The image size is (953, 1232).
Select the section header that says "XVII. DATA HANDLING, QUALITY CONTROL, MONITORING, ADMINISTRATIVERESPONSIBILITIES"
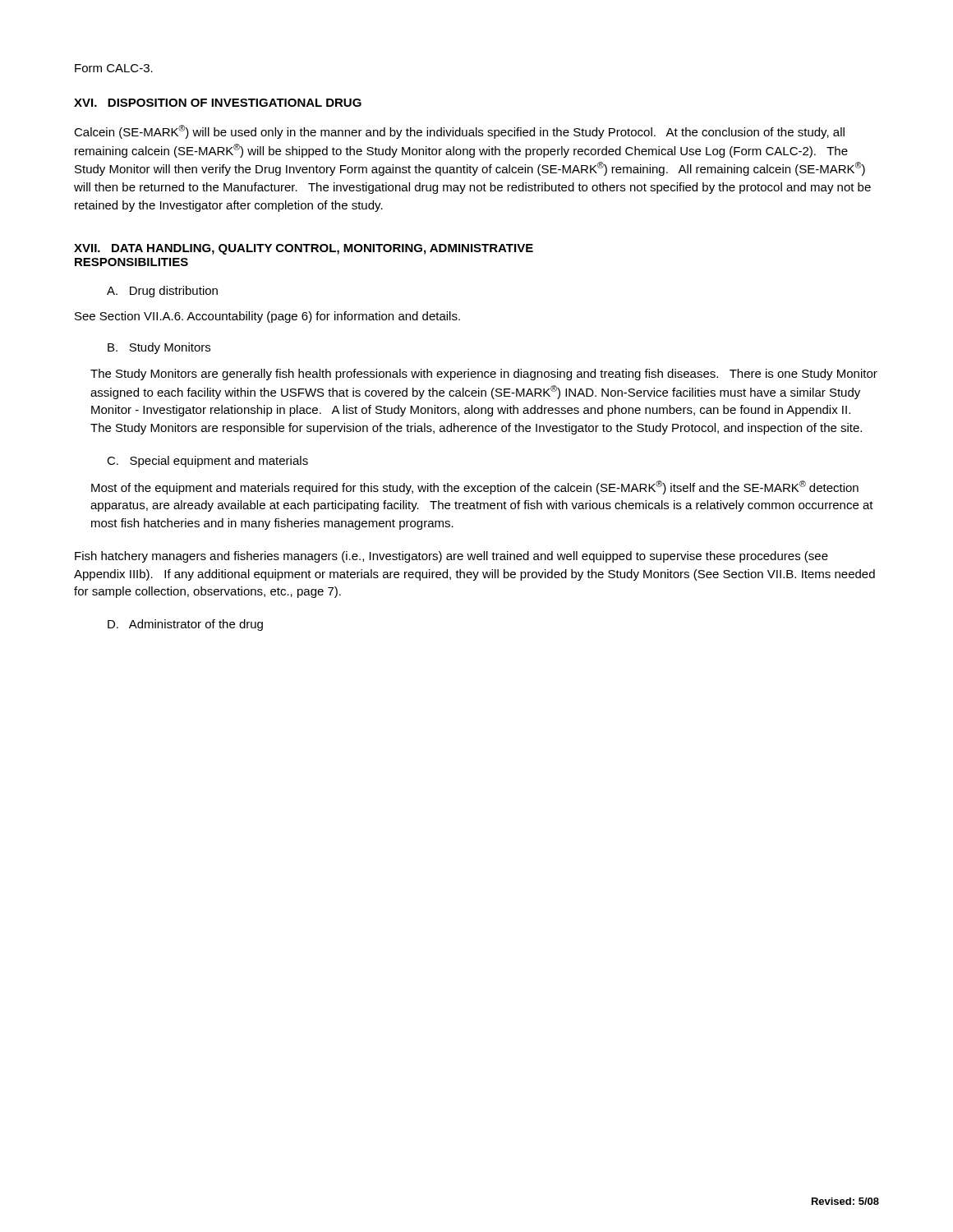tap(304, 254)
